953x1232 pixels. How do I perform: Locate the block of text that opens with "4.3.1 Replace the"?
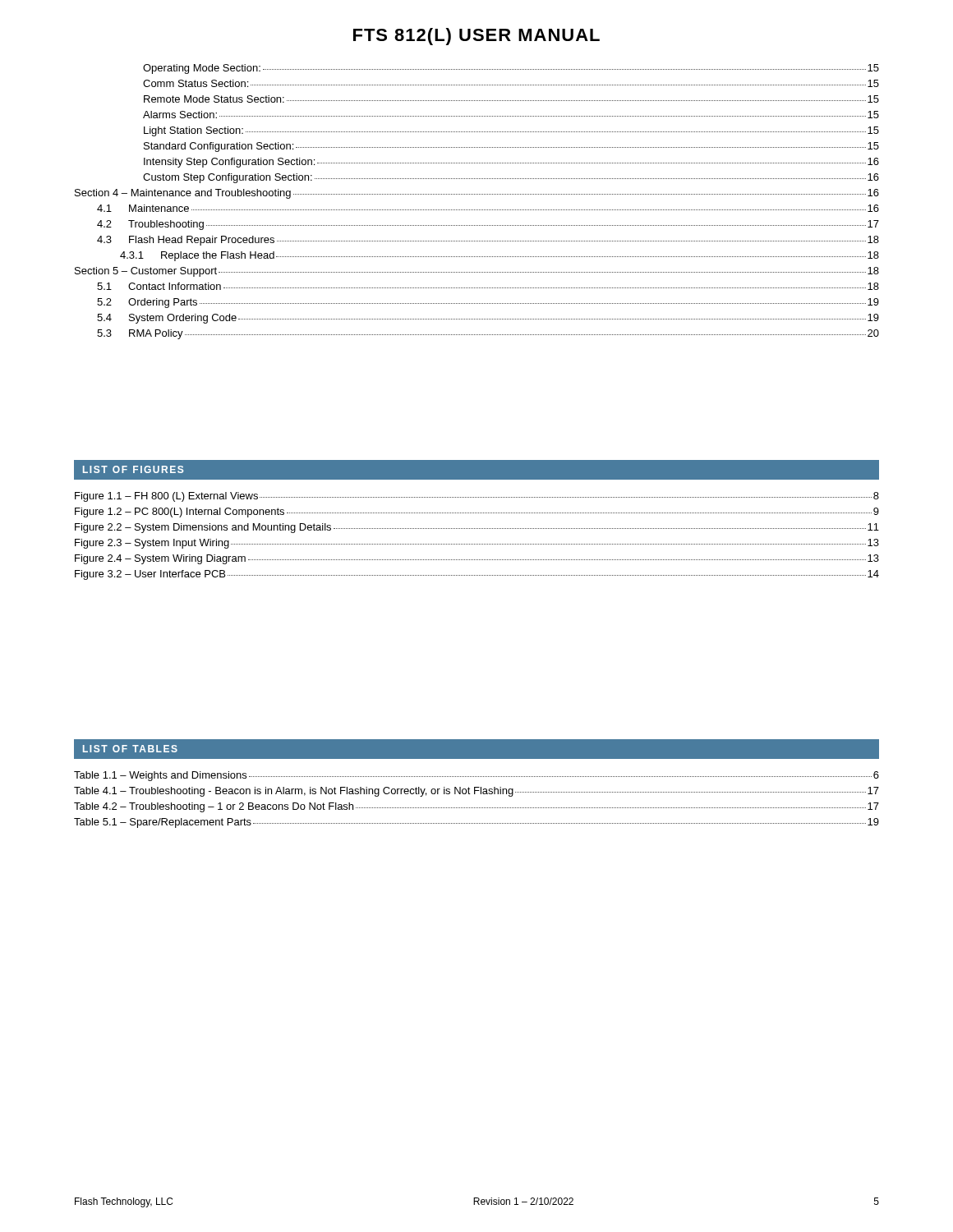click(500, 255)
